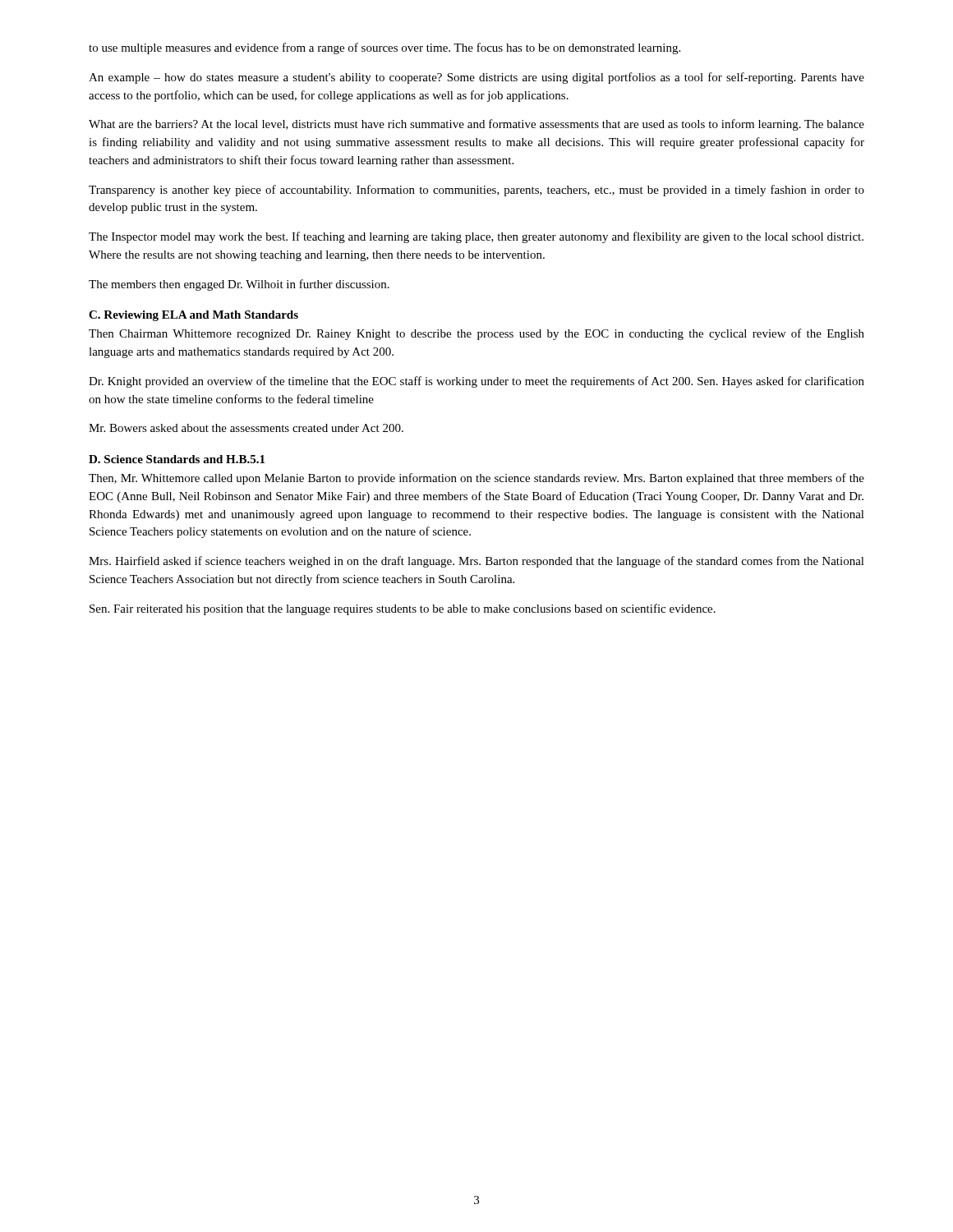953x1232 pixels.
Task: Locate the block of text that opens with "An example – how do states"
Action: point(476,86)
